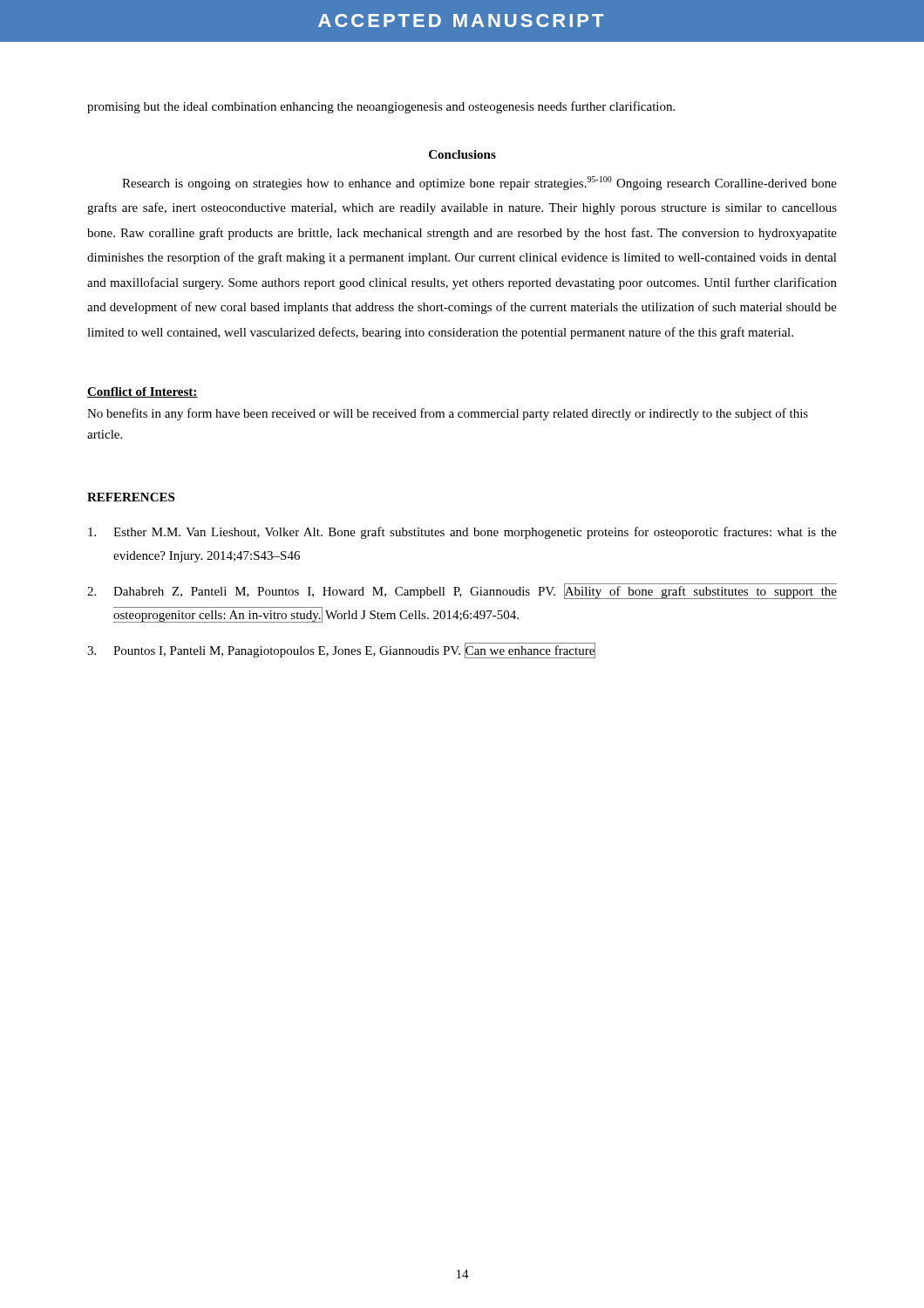Image resolution: width=924 pixels, height=1308 pixels.
Task: Where is the passage that starts "Esther M.M. Van Lieshout, Volker Alt. Bone graft"?
Action: click(x=462, y=544)
